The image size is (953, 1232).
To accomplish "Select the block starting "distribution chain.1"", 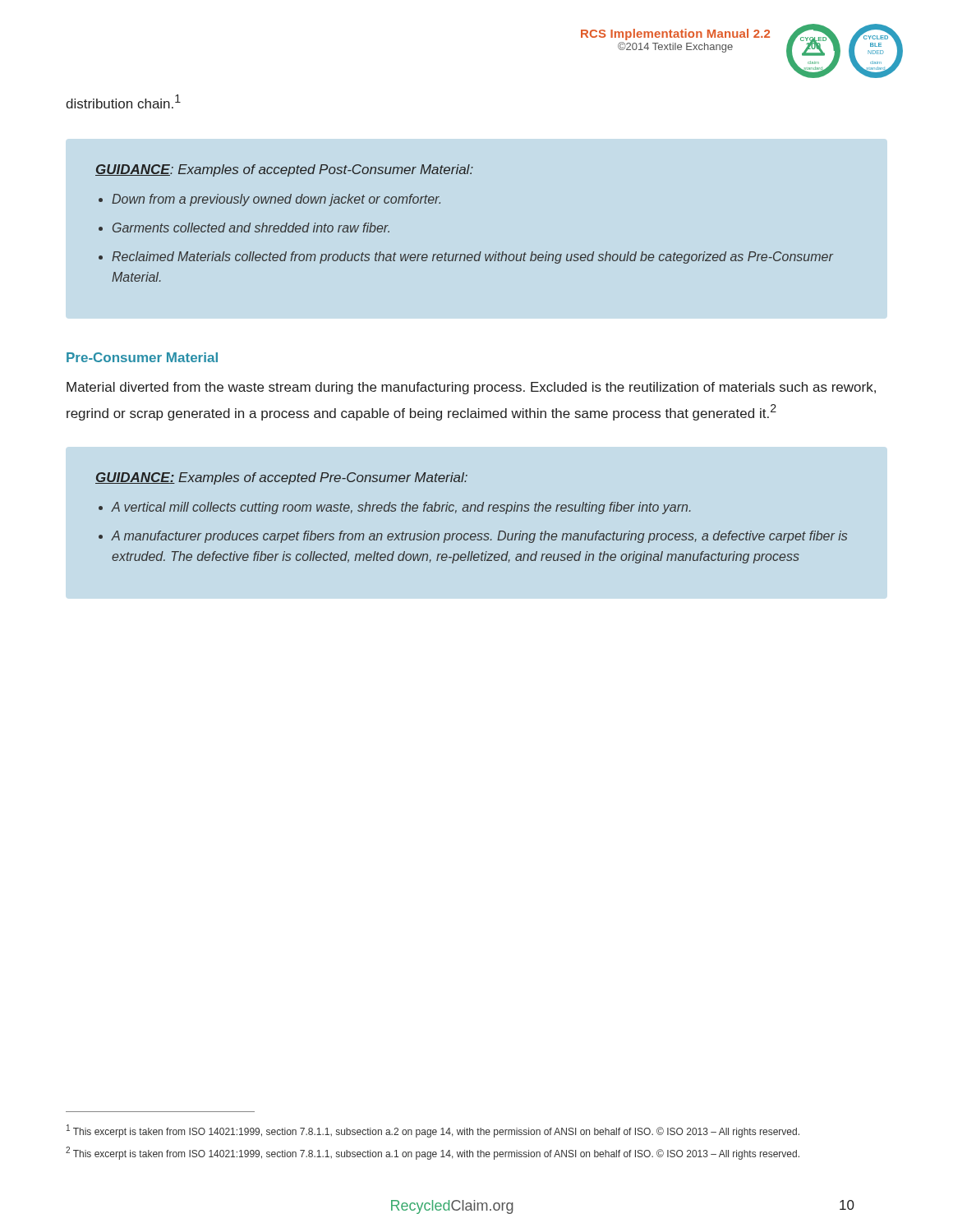I will pyautogui.click(x=123, y=102).
